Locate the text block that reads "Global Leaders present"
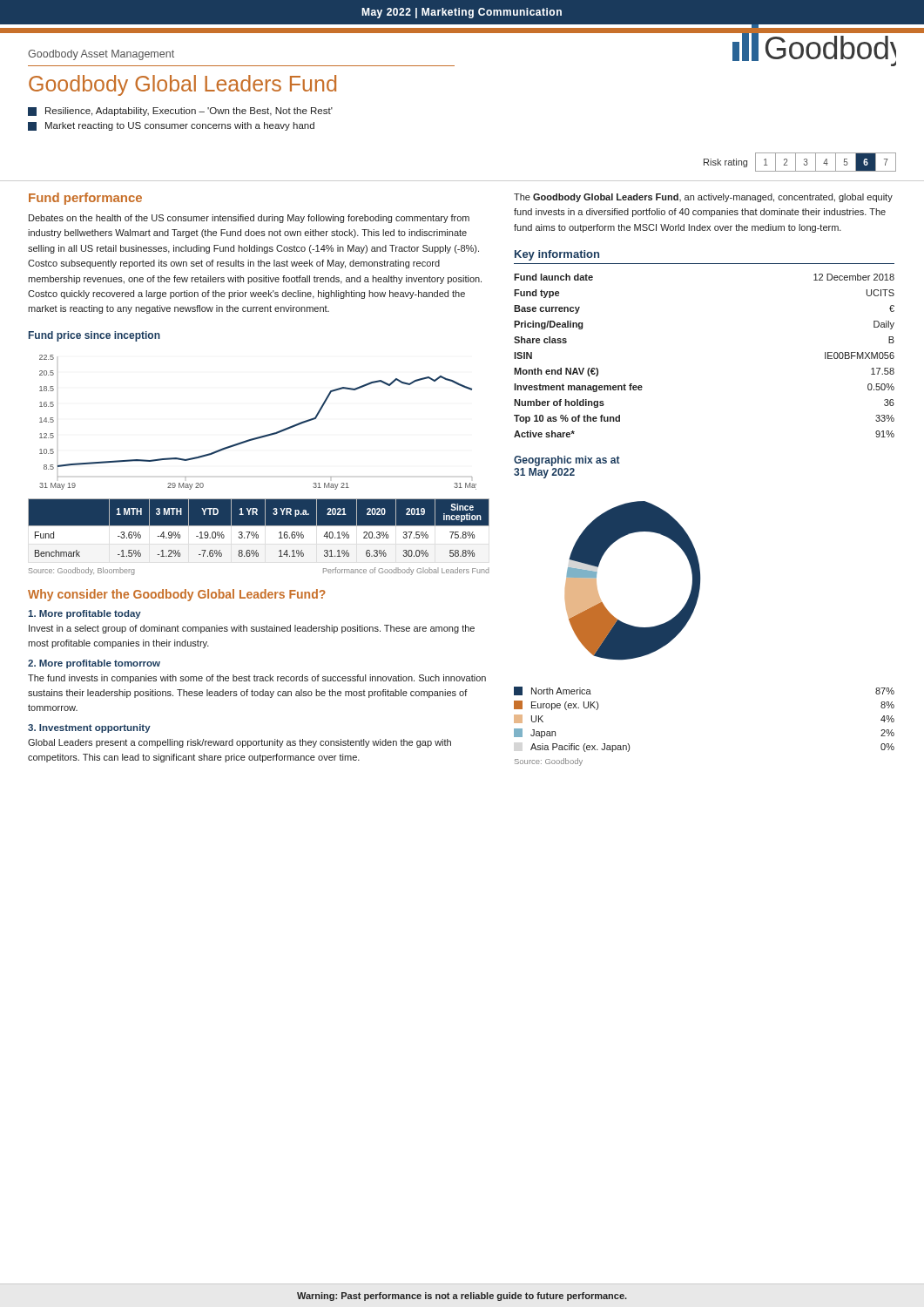 point(240,750)
